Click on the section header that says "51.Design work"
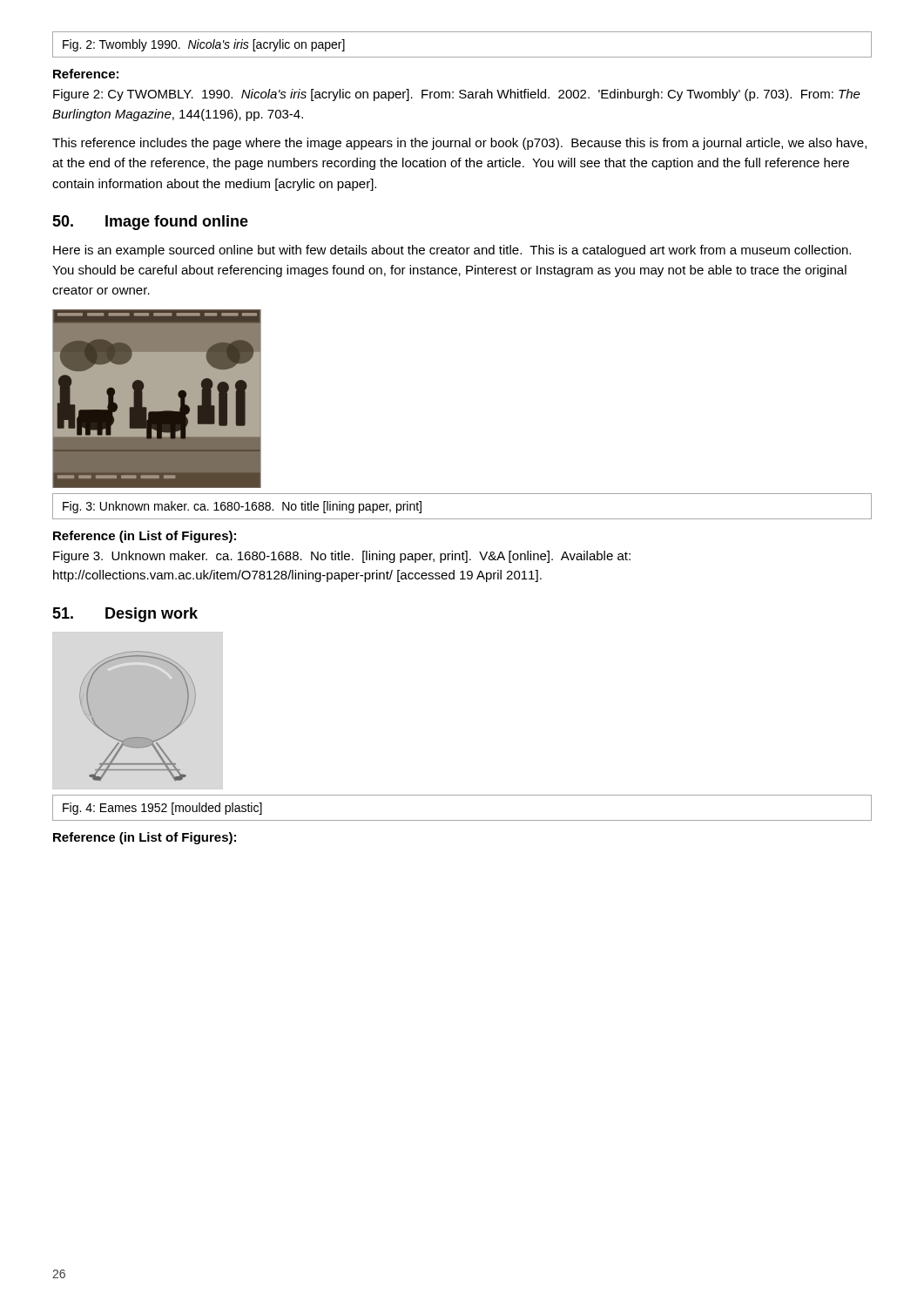Screen dimensions: 1307x924 (125, 613)
